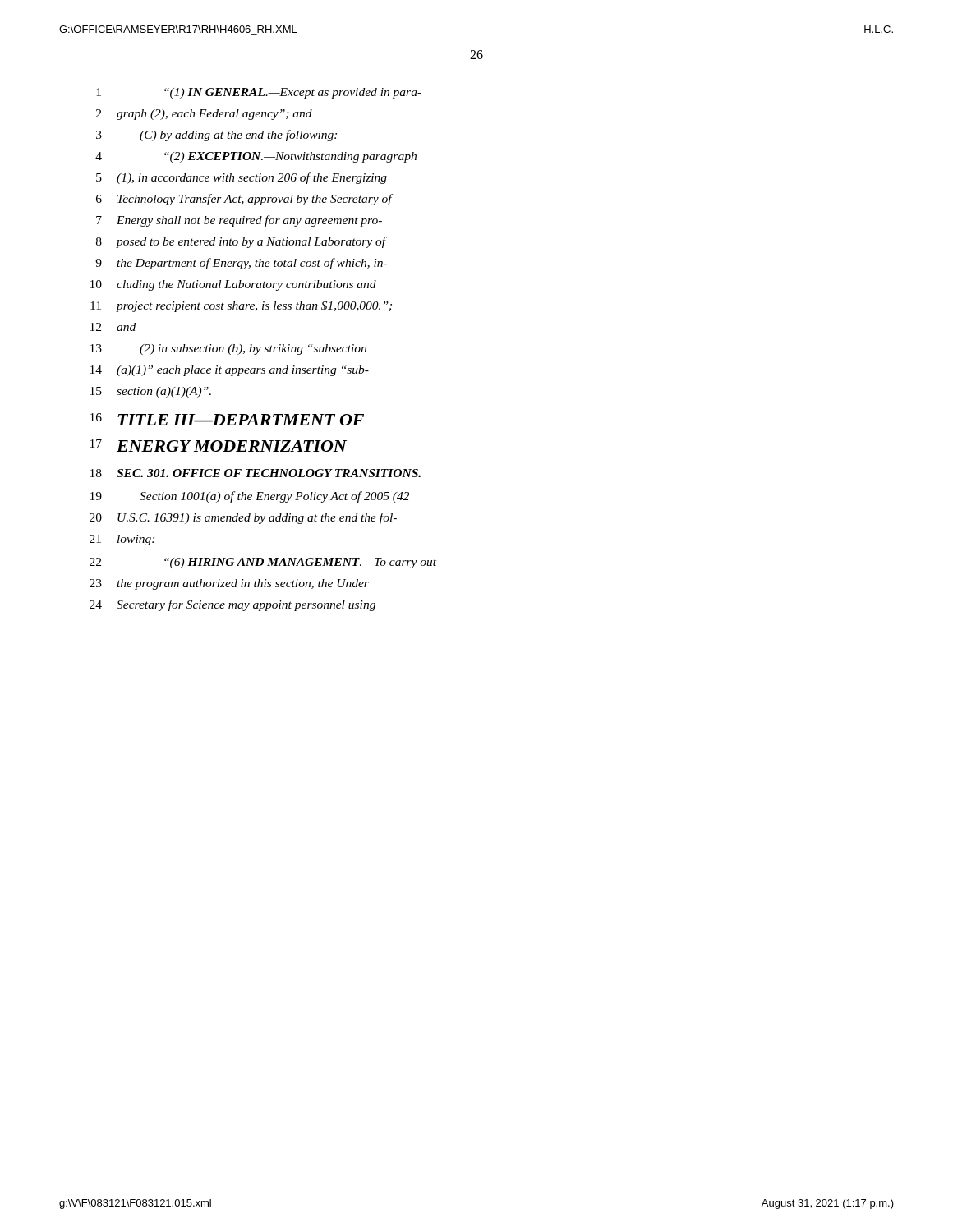Find the text block starting "3 (C) by adding at the end the"
This screenshot has height=1232, width=953.
click(216, 136)
